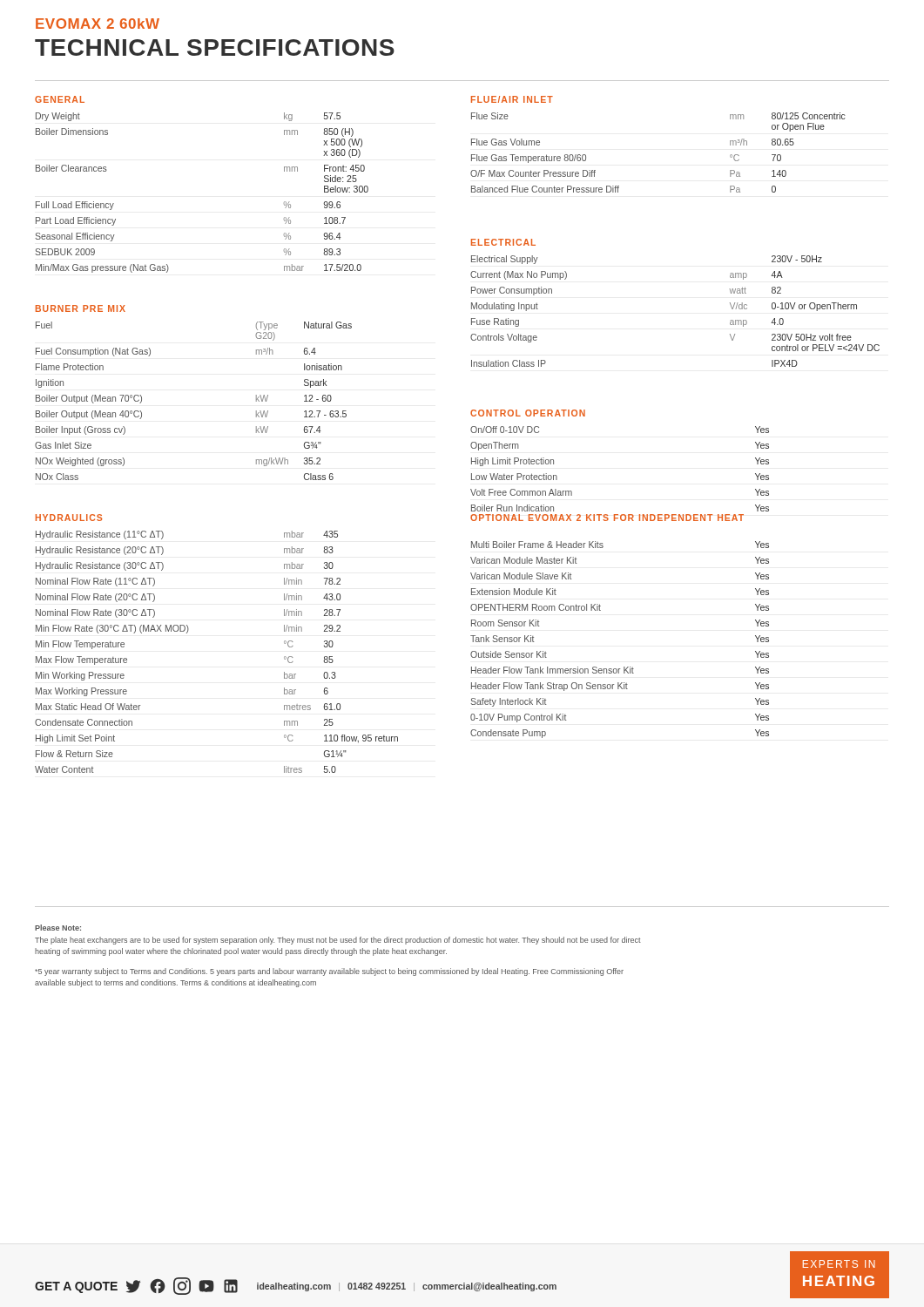Screen dimensions: 1307x924
Task: Find the table that mentions "Extension Module Kit"
Action: coord(679,639)
